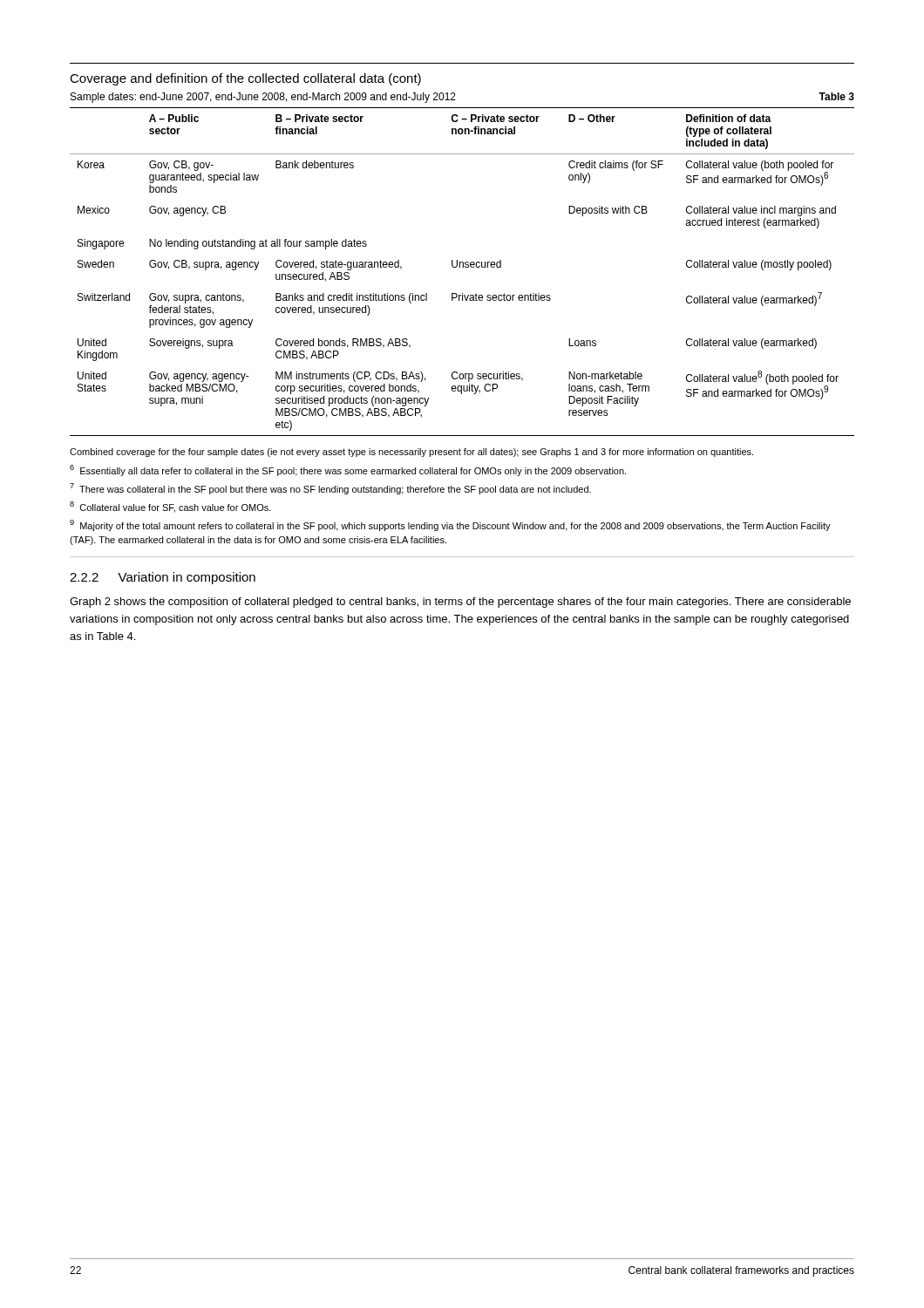Locate the caption containing "Sample dates: end-June 2007, end-June 2008, end-March 2009"
924x1308 pixels.
[x=462, y=97]
